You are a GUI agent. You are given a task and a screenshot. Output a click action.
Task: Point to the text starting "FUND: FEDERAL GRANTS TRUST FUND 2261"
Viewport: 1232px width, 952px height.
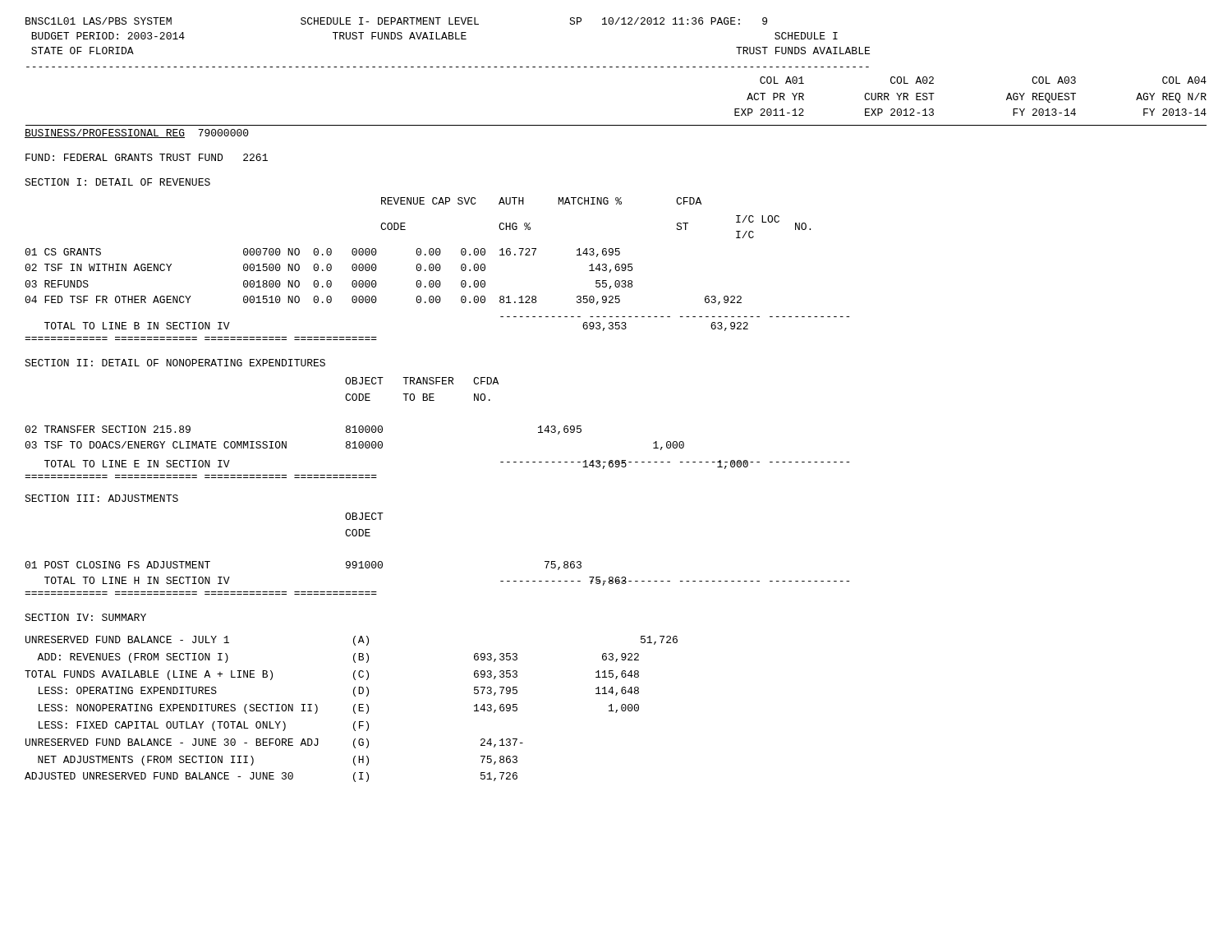coord(146,158)
